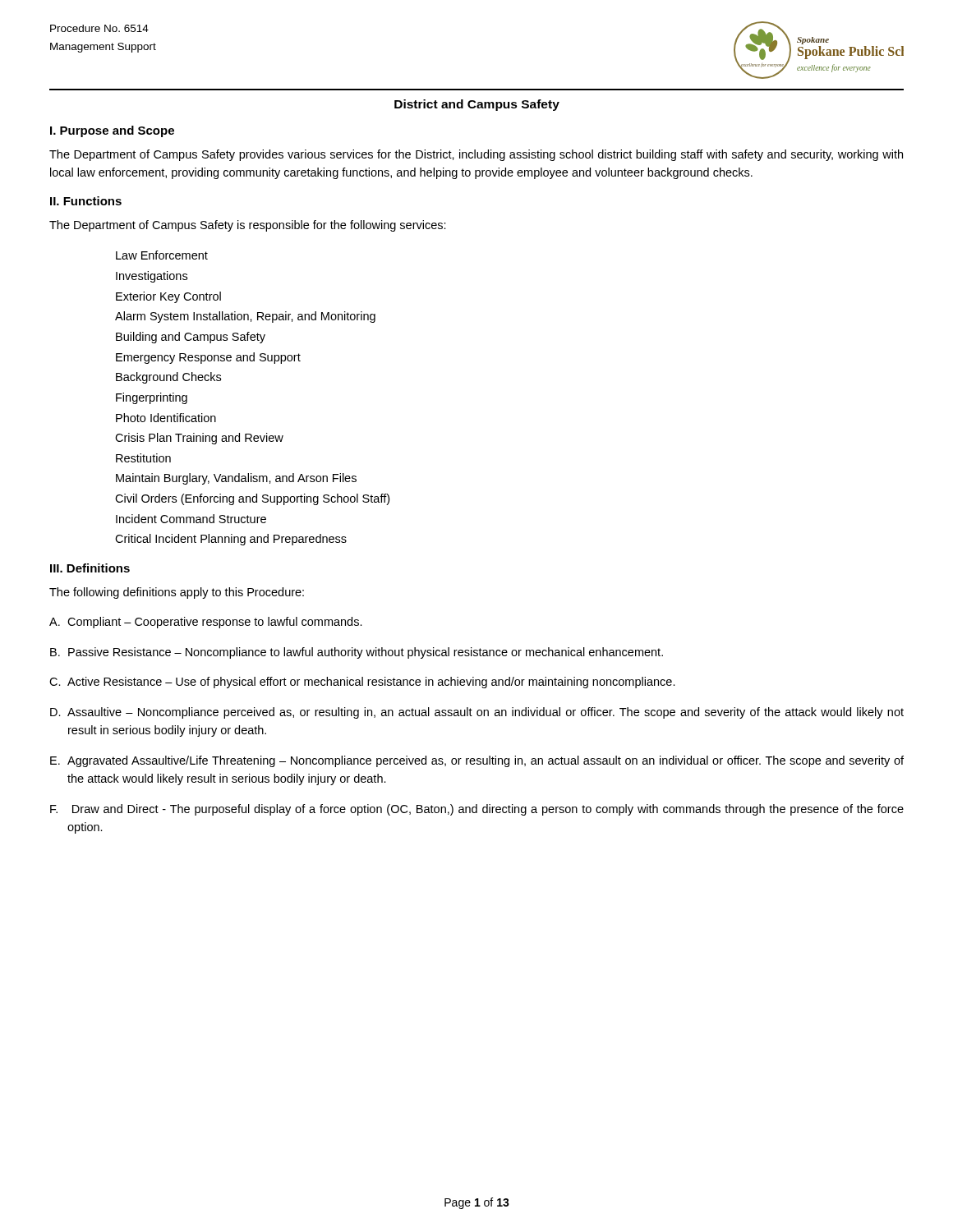
Task: Find the logo
Action: pyautogui.click(x=817, y=51)
